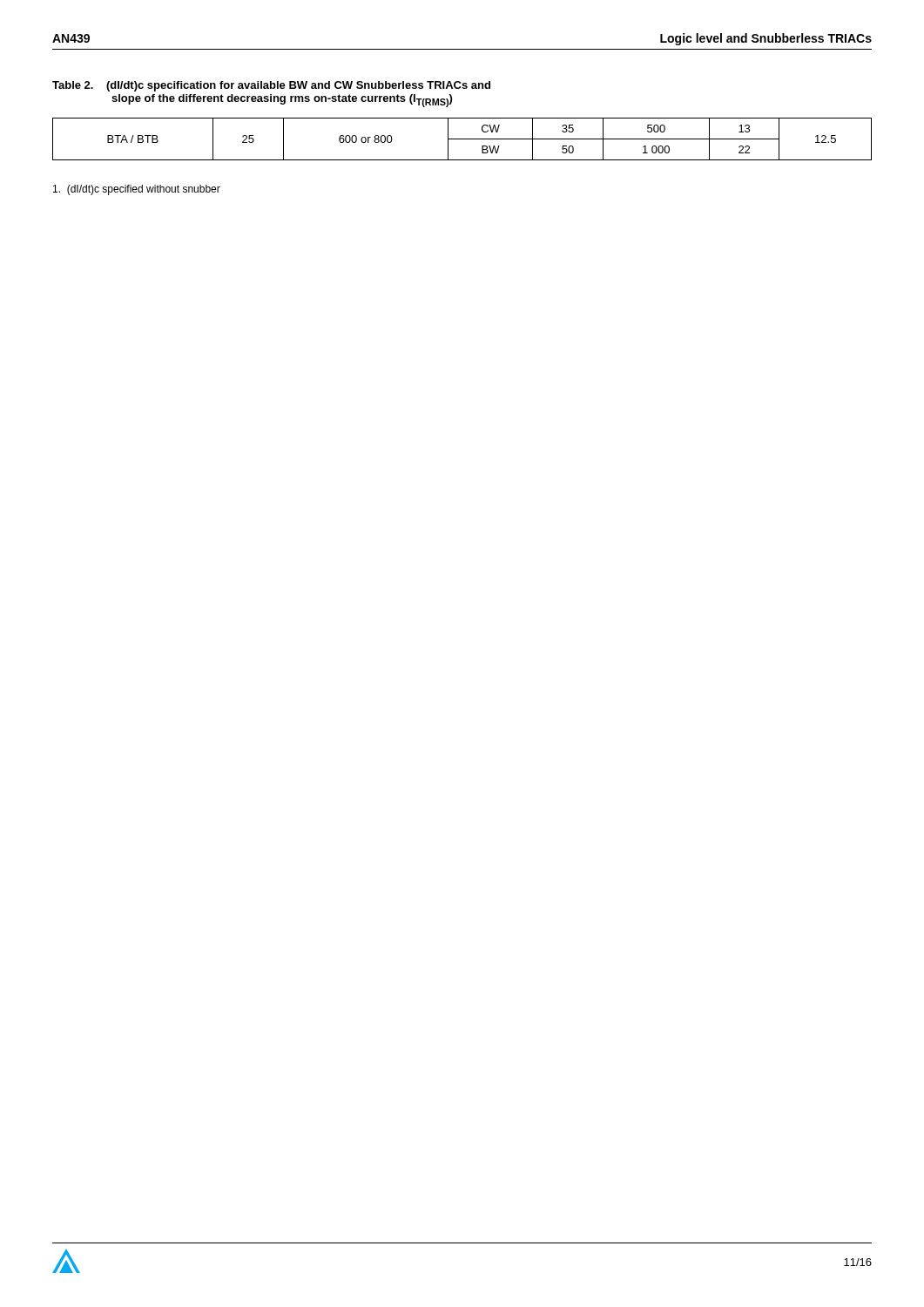Click on the caption that reads "Table 2. (dI/dt)c specification"
The image size is (924, 1307).
[x=462, y=93]
